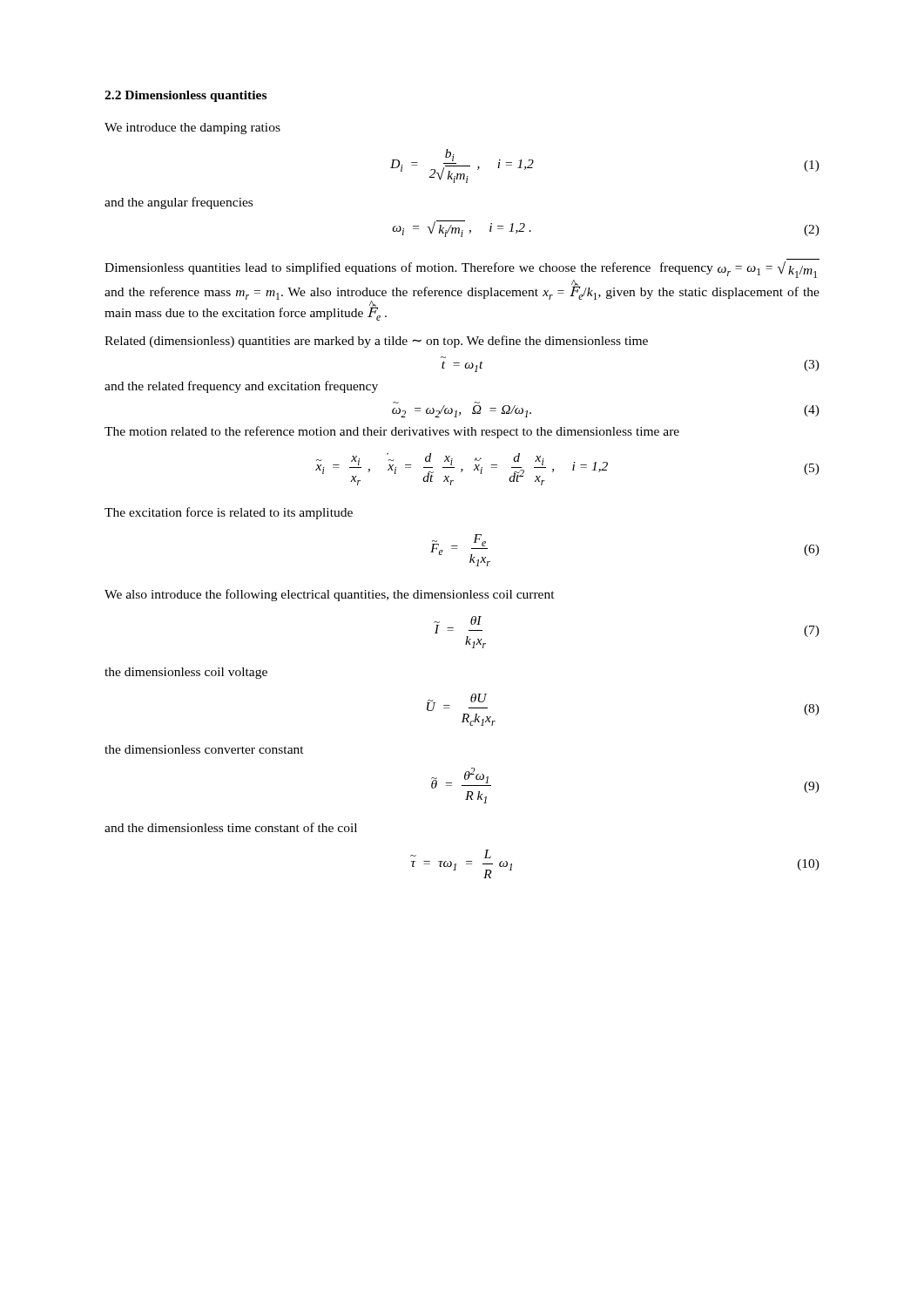Select the text block that says "We also introduce"
Viewport: 924px width, 1307px height.
[x=329, y=594]
